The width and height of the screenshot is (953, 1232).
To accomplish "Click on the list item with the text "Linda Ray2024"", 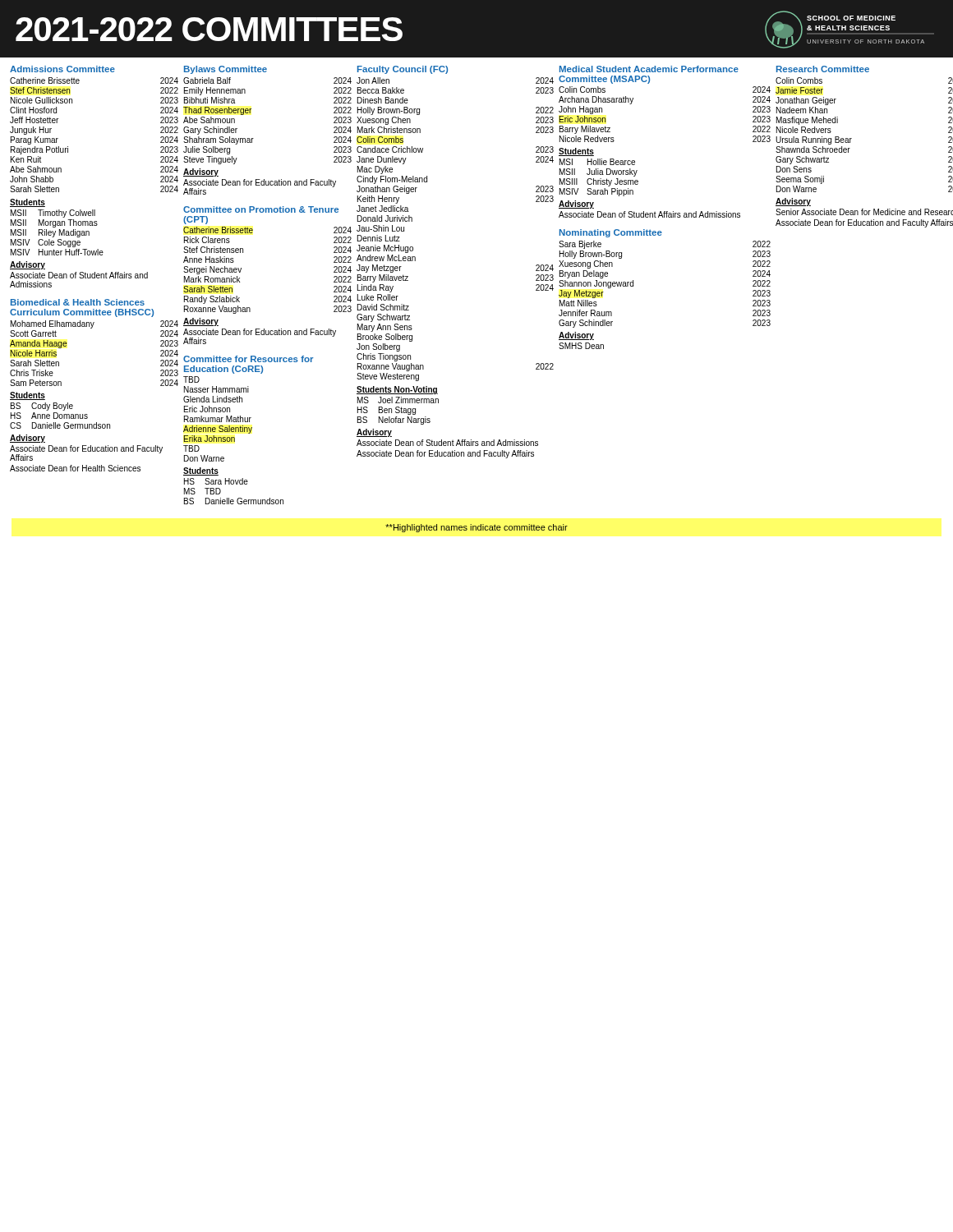I will point(374,288).
